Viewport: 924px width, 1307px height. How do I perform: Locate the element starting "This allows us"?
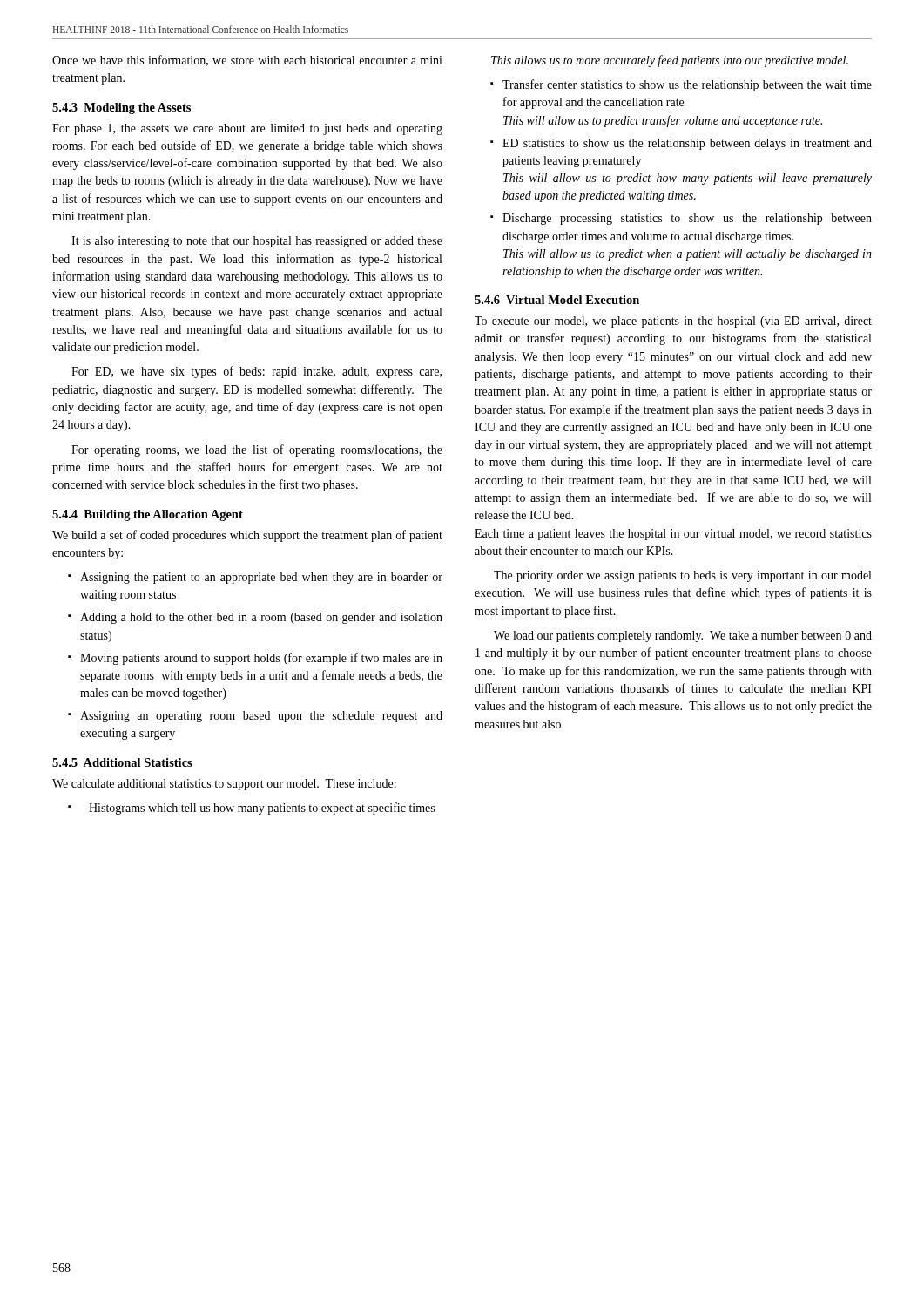click(670, 61)
